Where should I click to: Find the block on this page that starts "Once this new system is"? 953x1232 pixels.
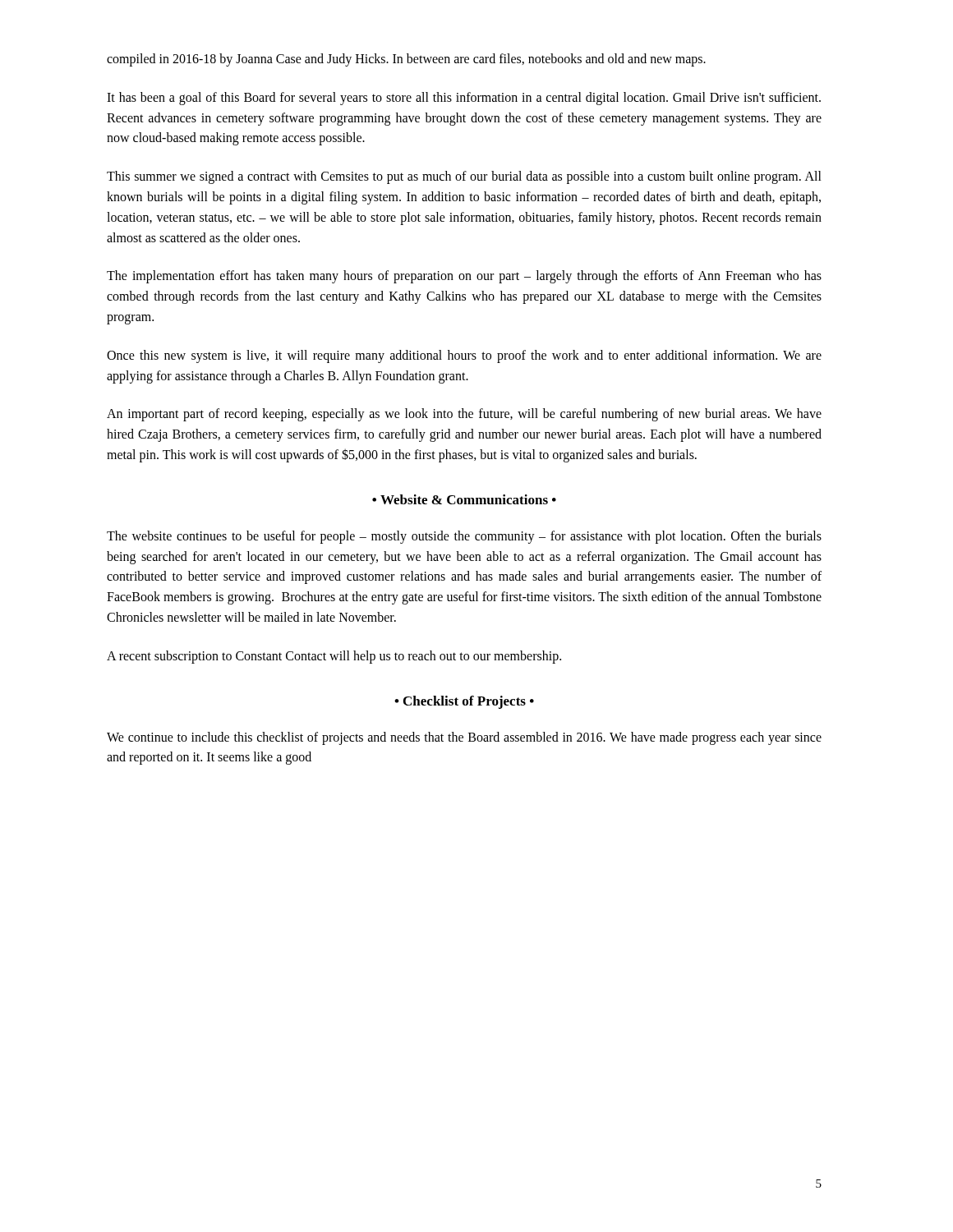464,365
